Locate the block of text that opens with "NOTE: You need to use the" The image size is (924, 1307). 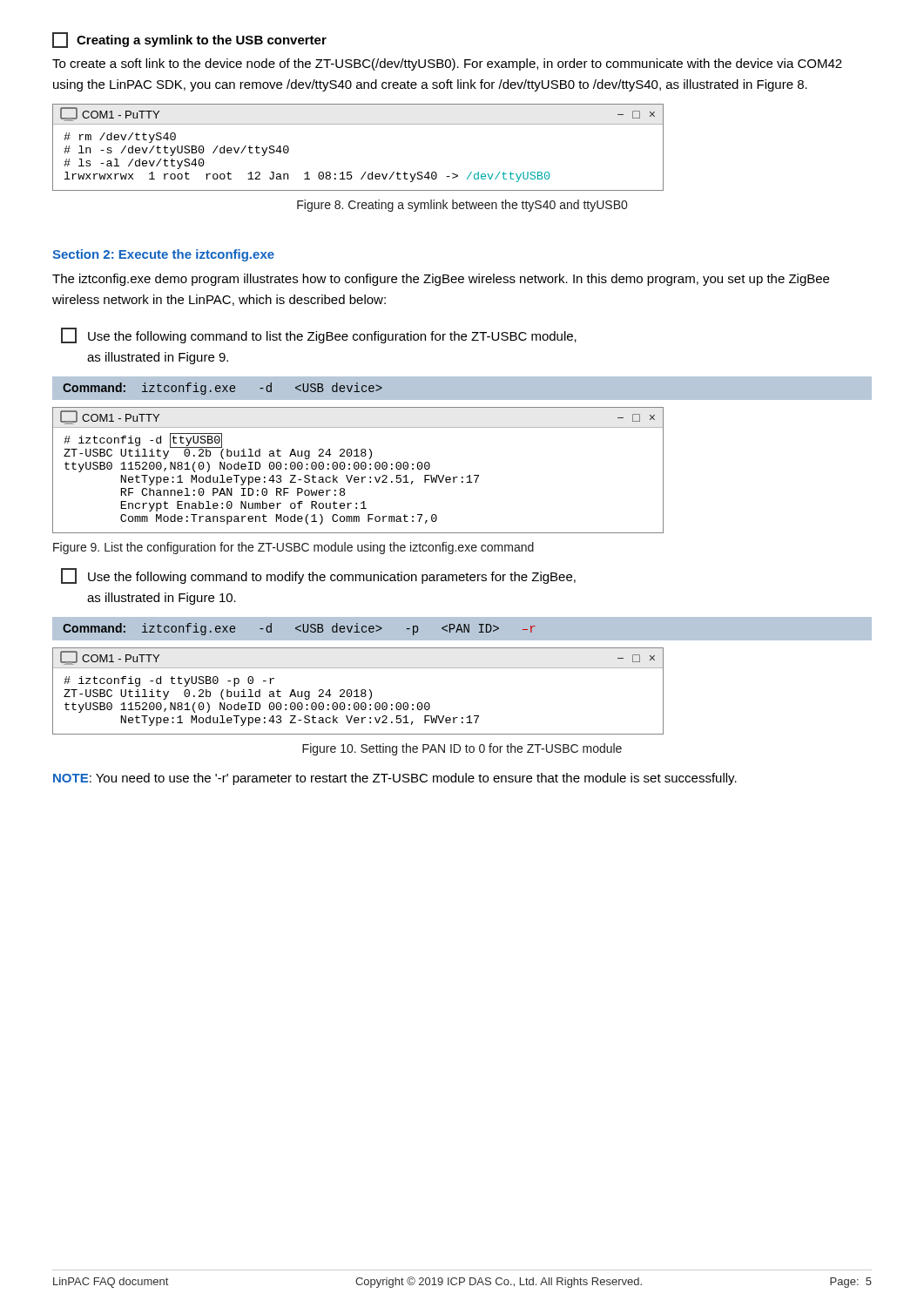click(395, 778)
